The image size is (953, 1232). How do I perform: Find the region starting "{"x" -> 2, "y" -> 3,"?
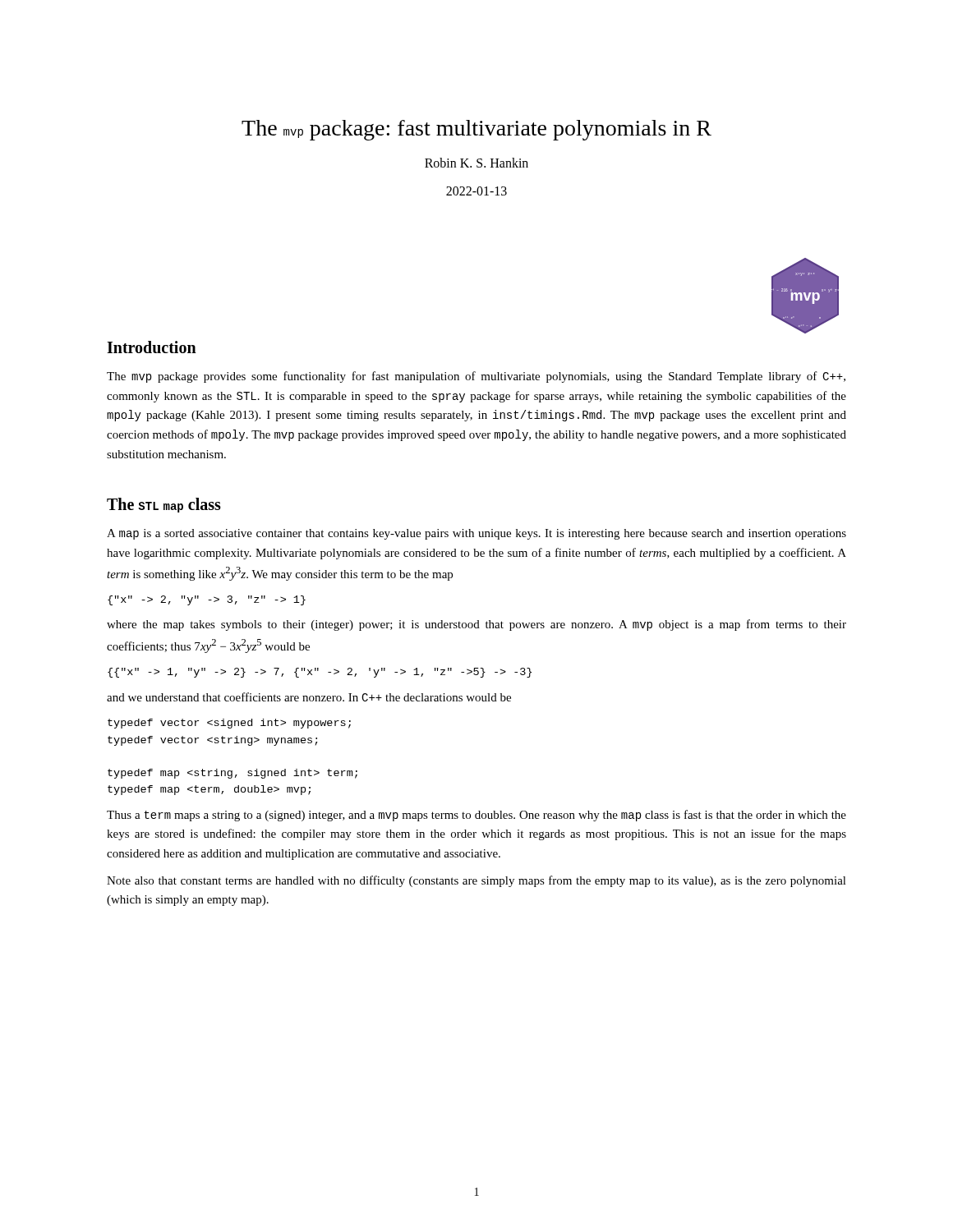pos(207,600)
